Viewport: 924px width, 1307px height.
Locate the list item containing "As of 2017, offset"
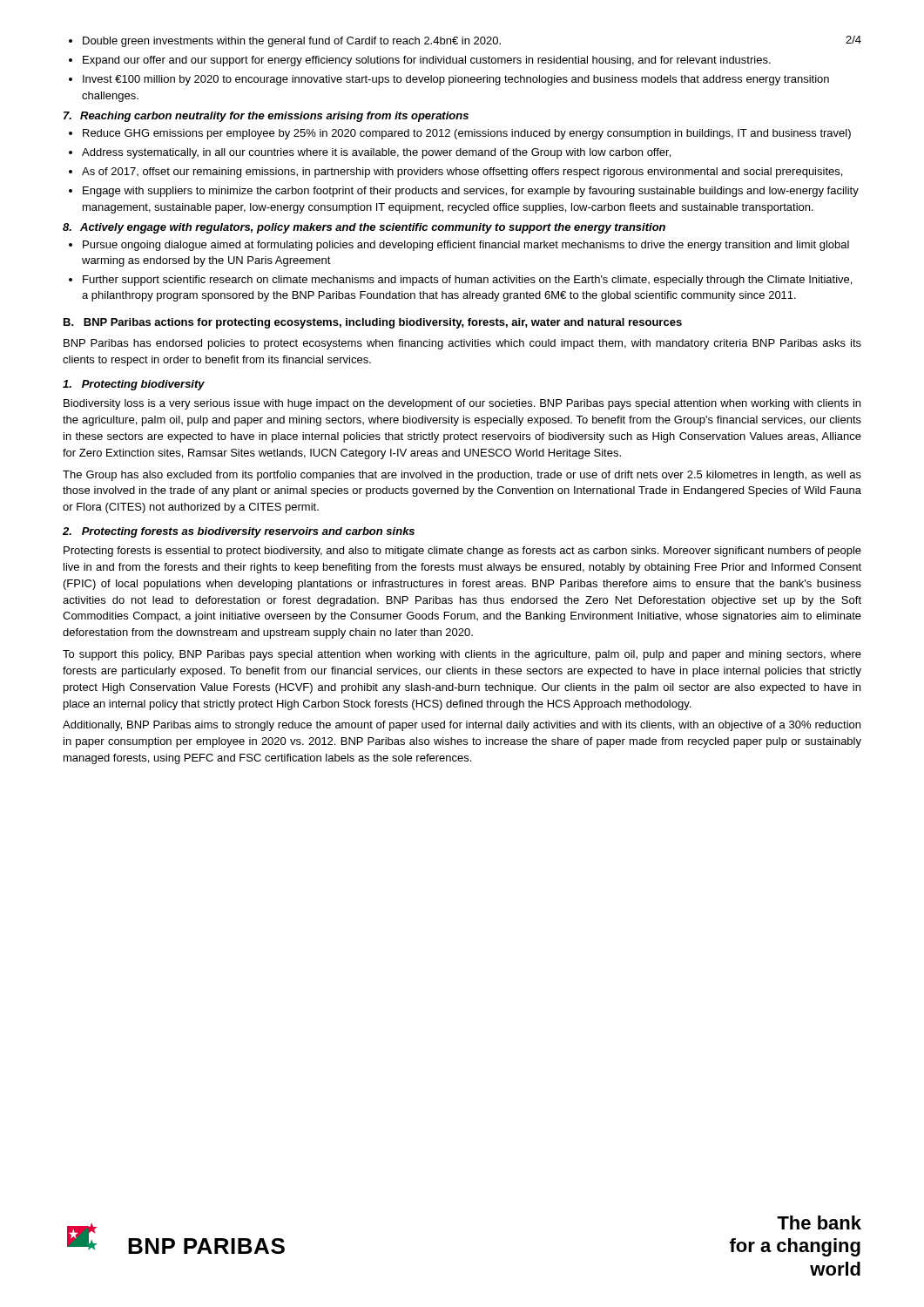463,171
